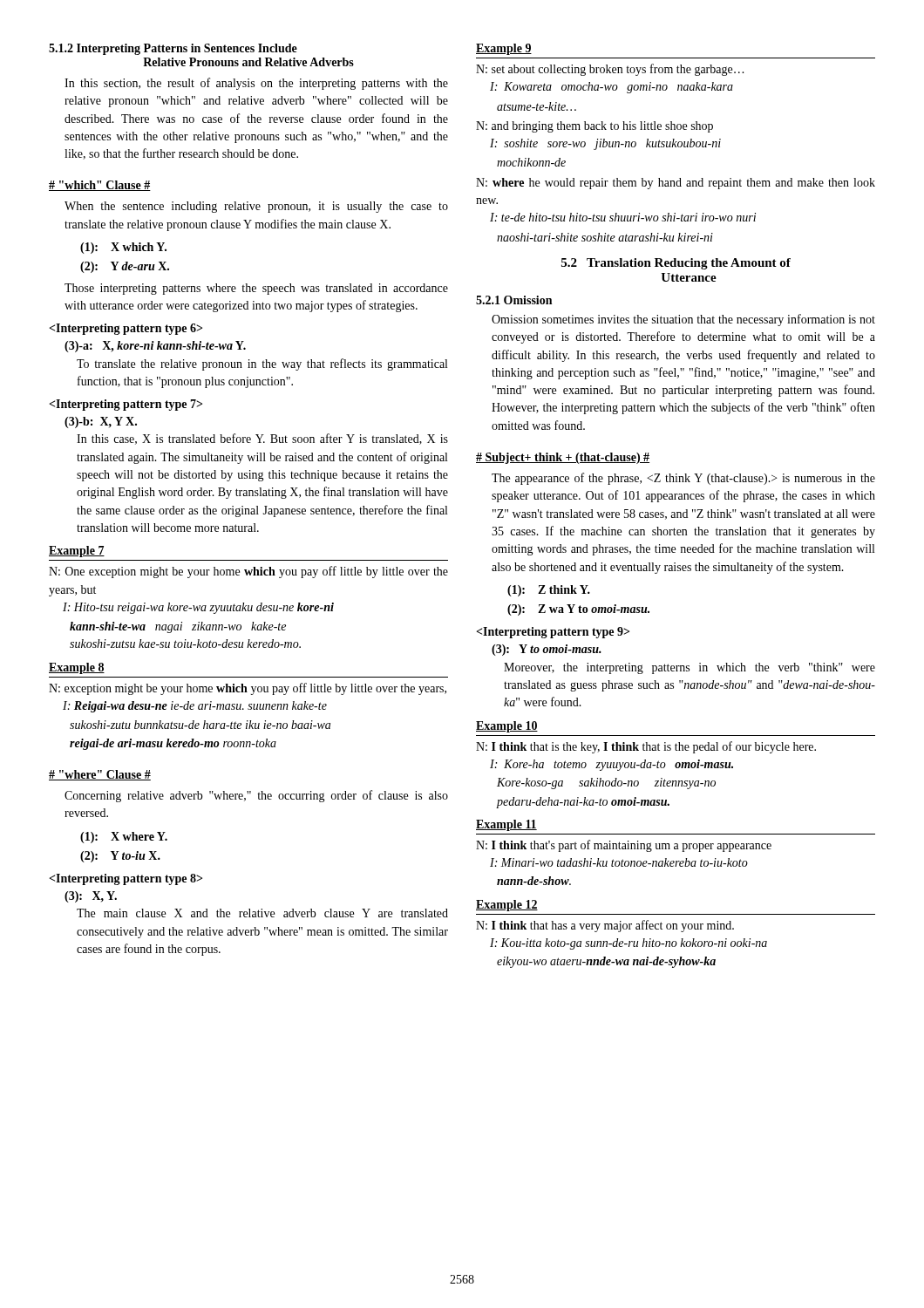Navigate to the block starting "(1): Z think Y."

[x=549, y=590]
